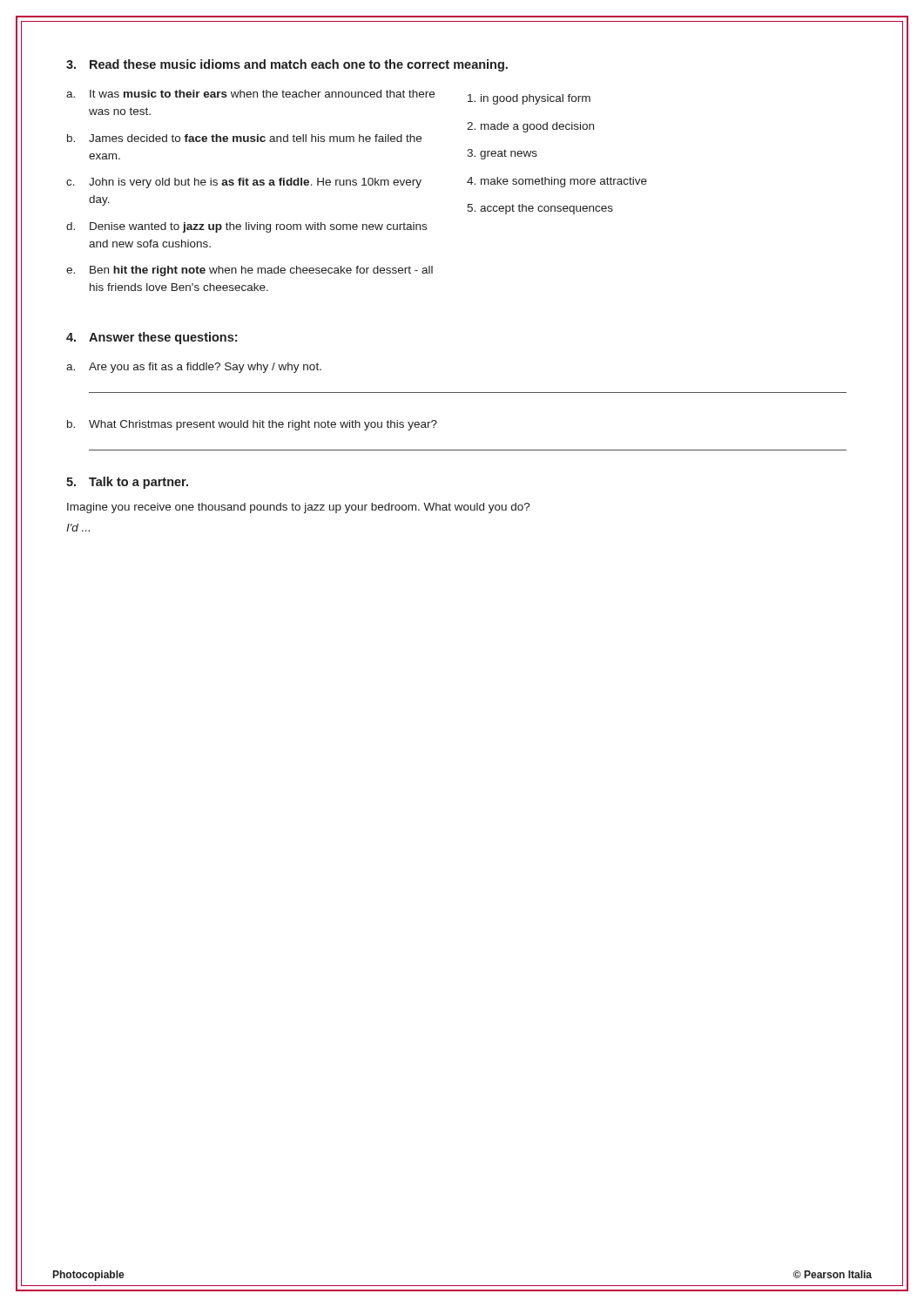Select the section header that reads "4. Answer these questions:"
Image resolution: width=924 pixels, height=1307 pixels.
(152, 337)
